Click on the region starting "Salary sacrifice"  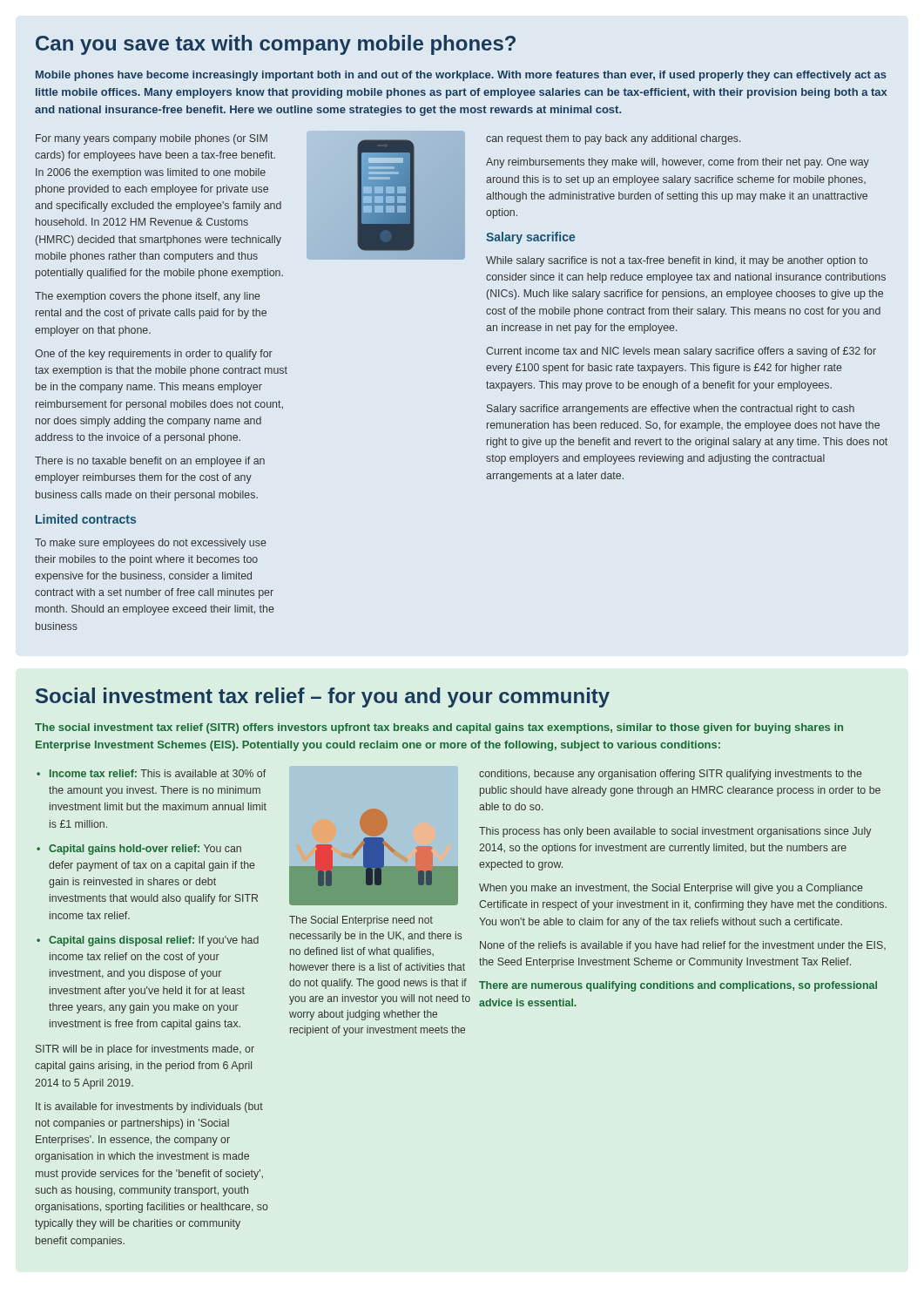(531, 237)
